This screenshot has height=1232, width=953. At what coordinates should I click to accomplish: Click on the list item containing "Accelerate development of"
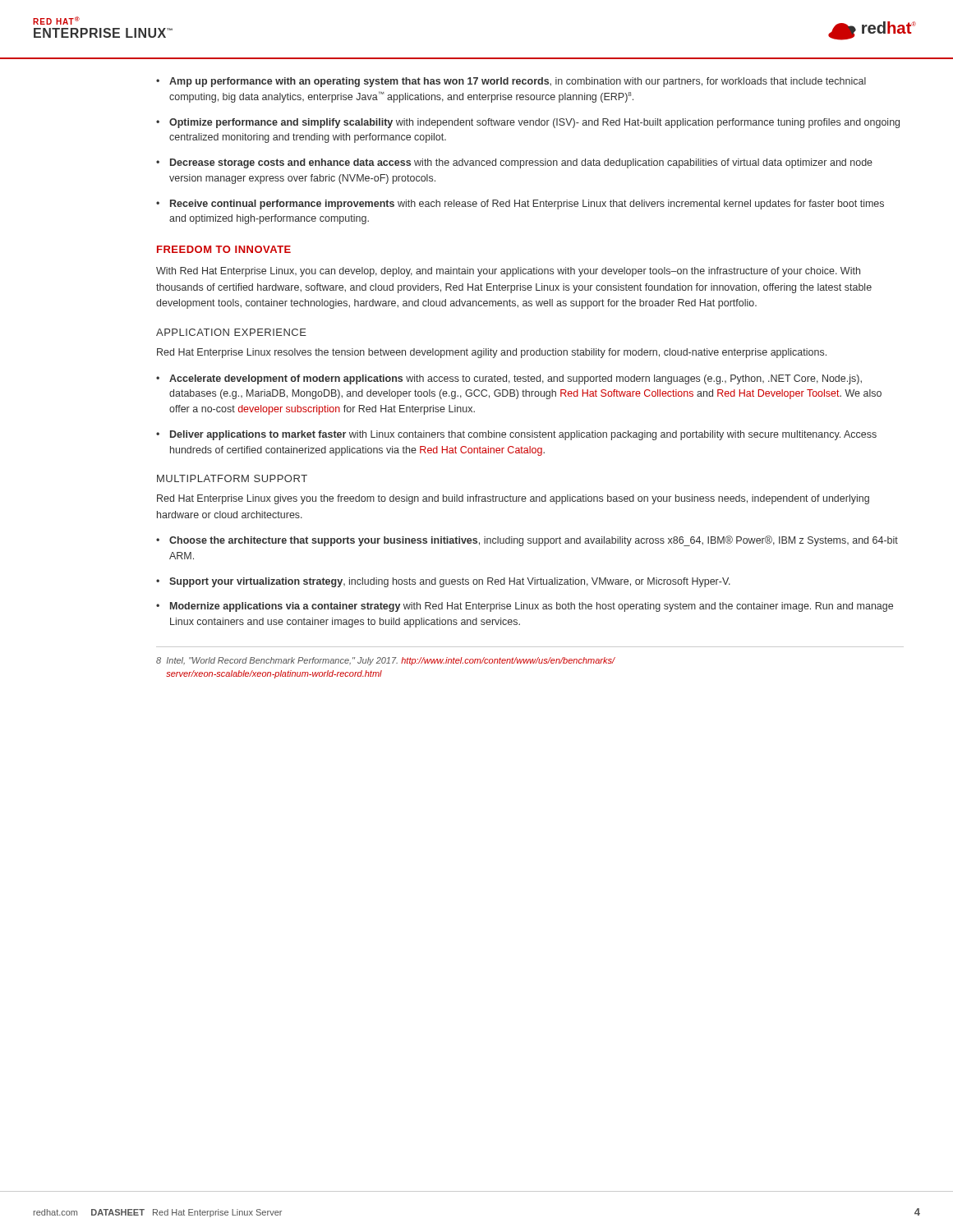click(x=526, y=394)
